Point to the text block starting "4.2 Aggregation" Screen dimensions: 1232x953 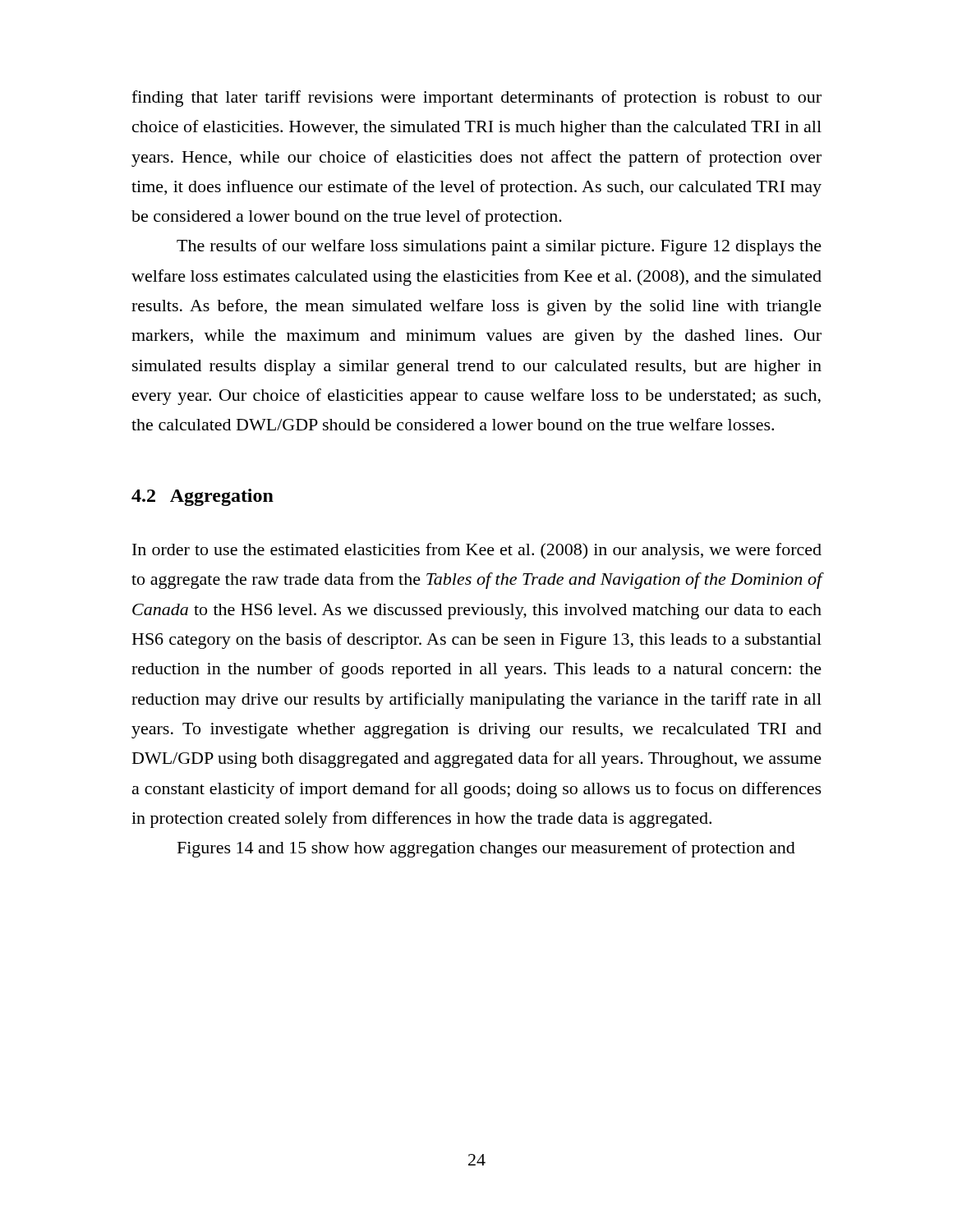(203, 497)
